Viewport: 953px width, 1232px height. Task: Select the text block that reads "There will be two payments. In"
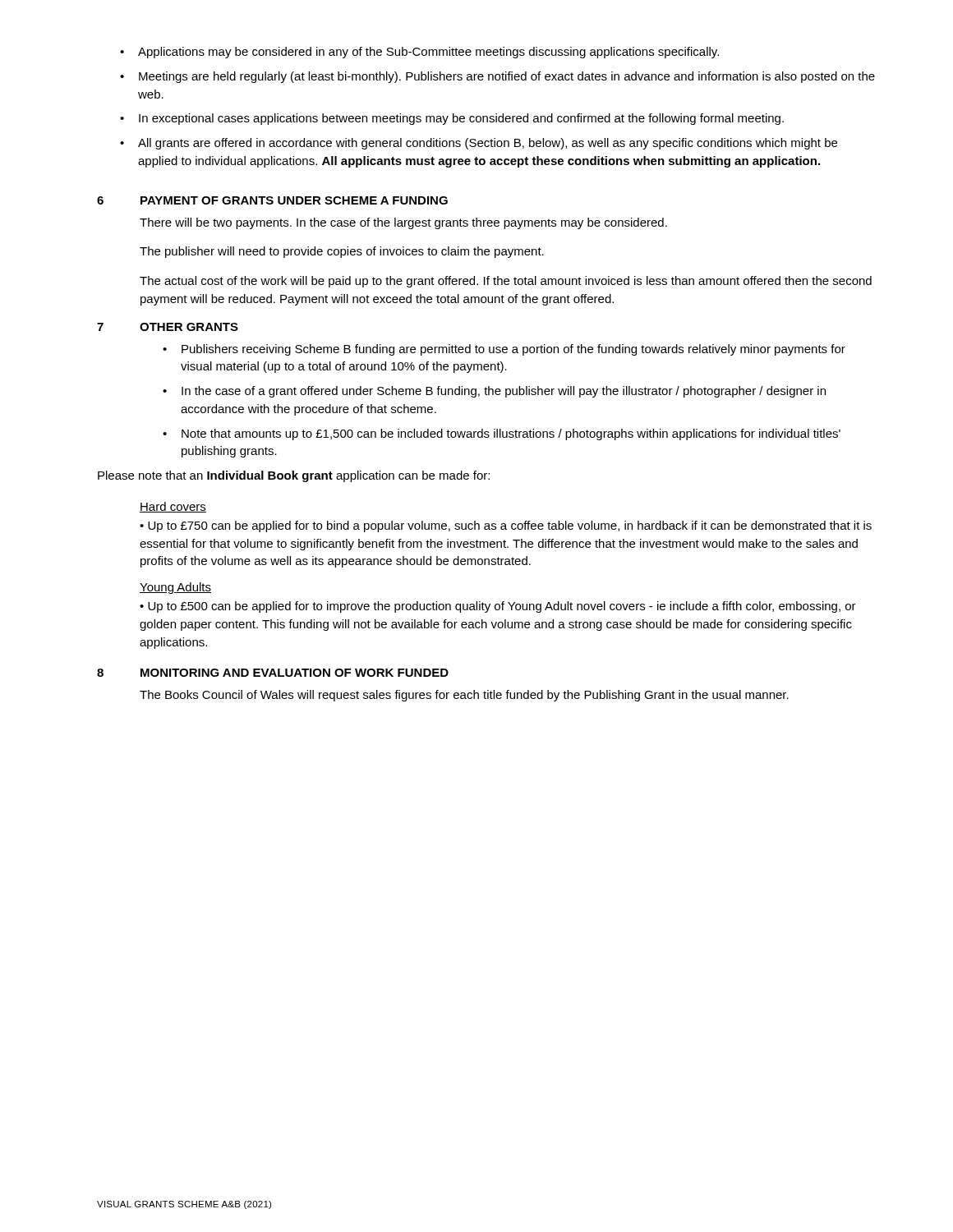click(404, 222)
